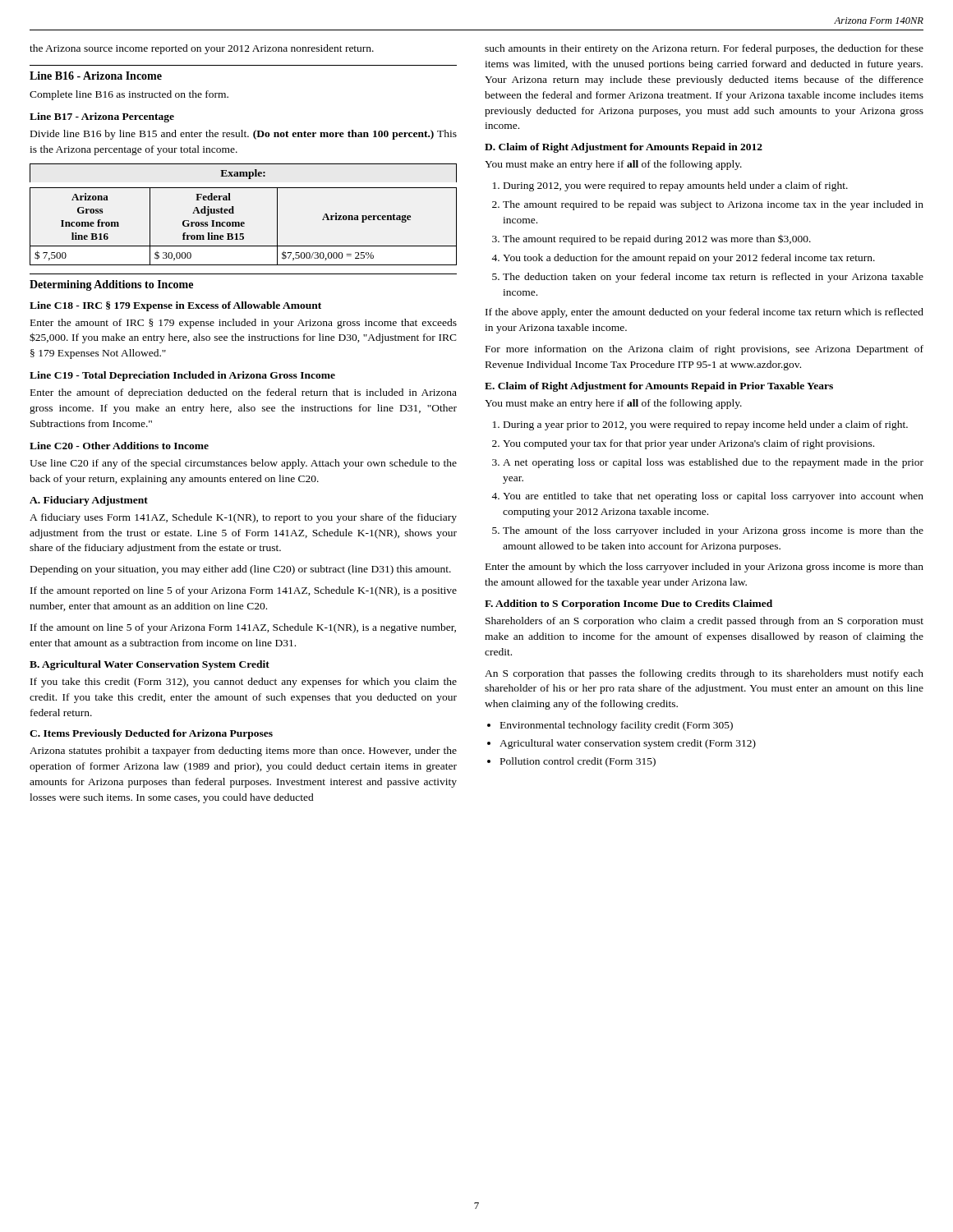Point to the text block starting "The amount of the loss carryover"
The width and height of the screenshot is (953, 1232).
coord(713,539)
